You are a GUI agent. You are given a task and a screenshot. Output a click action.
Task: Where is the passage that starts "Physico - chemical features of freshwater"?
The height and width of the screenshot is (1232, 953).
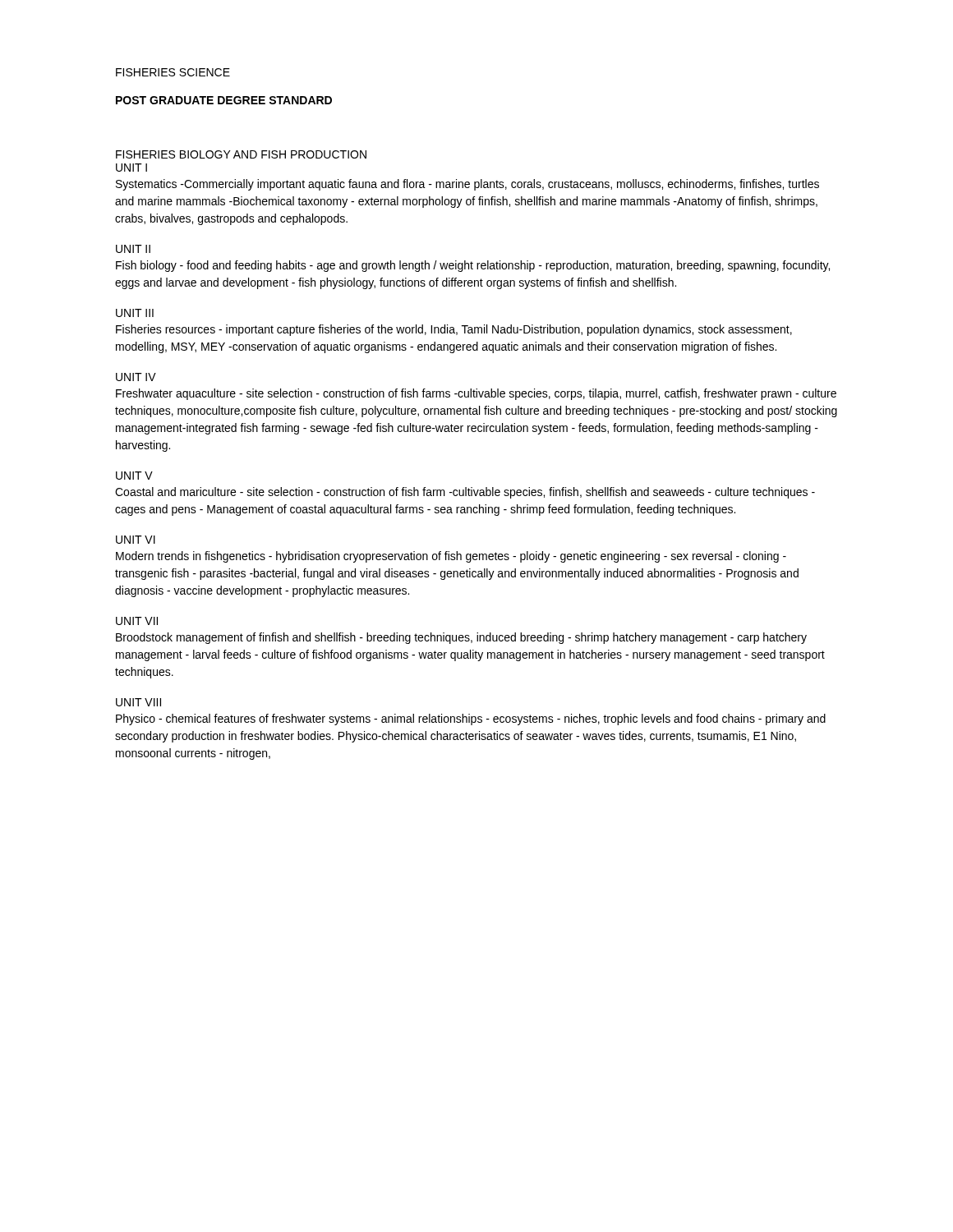(470, 736)
